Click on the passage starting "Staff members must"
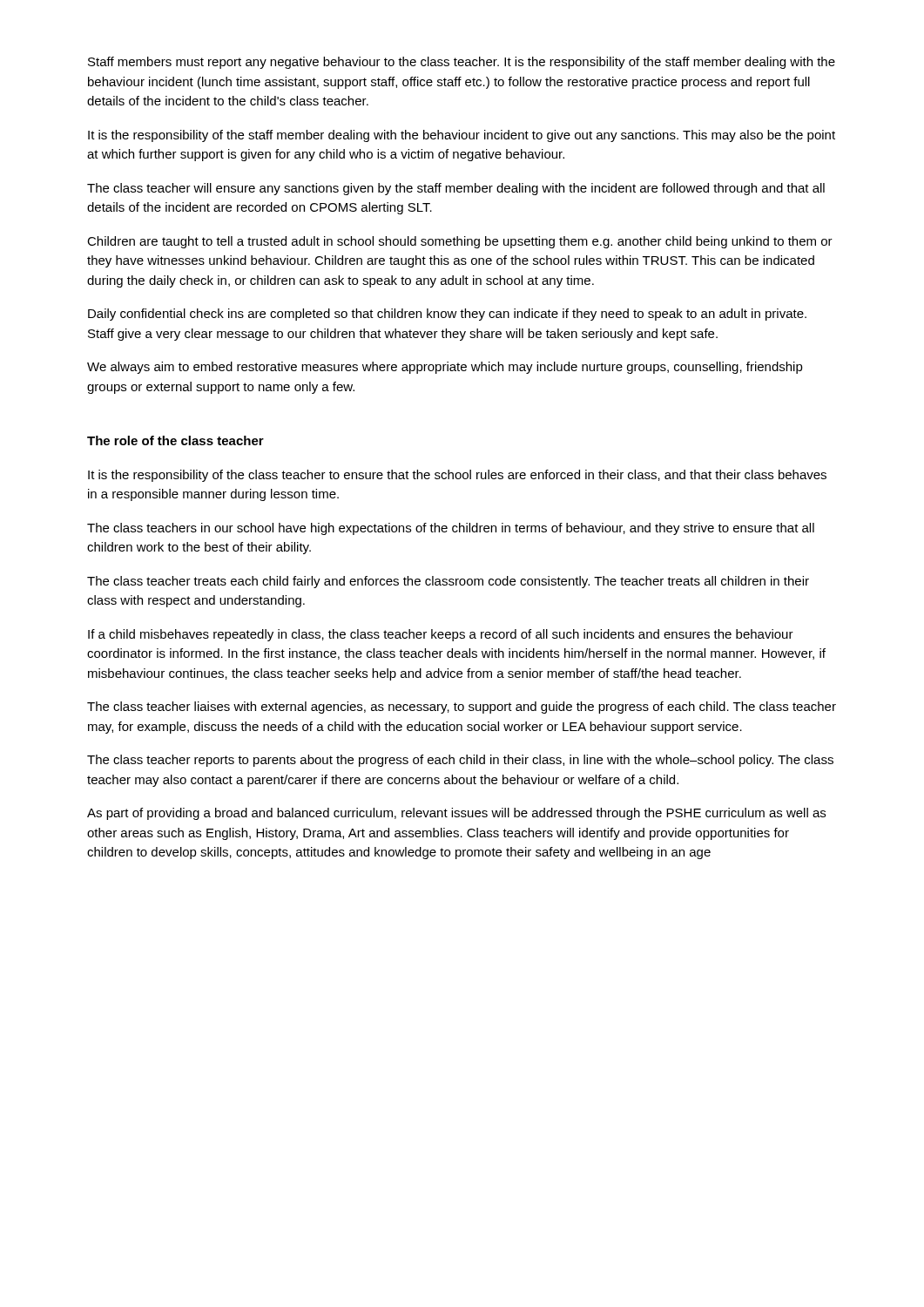The height and width of the screenshot is (1307, 924). pyautogui.click(x=461, y=81)
